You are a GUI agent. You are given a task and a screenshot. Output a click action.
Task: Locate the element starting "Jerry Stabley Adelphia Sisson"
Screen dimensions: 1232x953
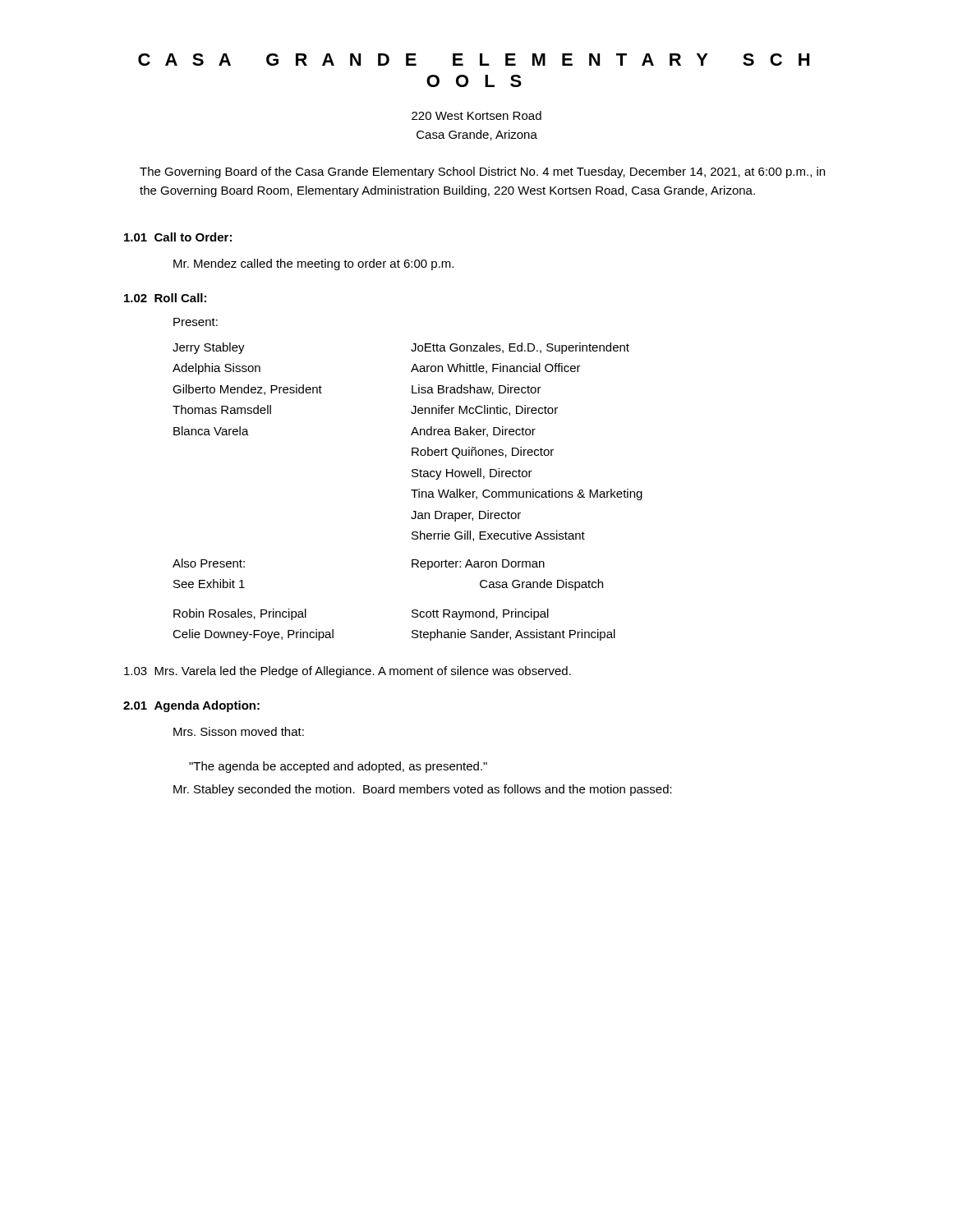point(247,389)
